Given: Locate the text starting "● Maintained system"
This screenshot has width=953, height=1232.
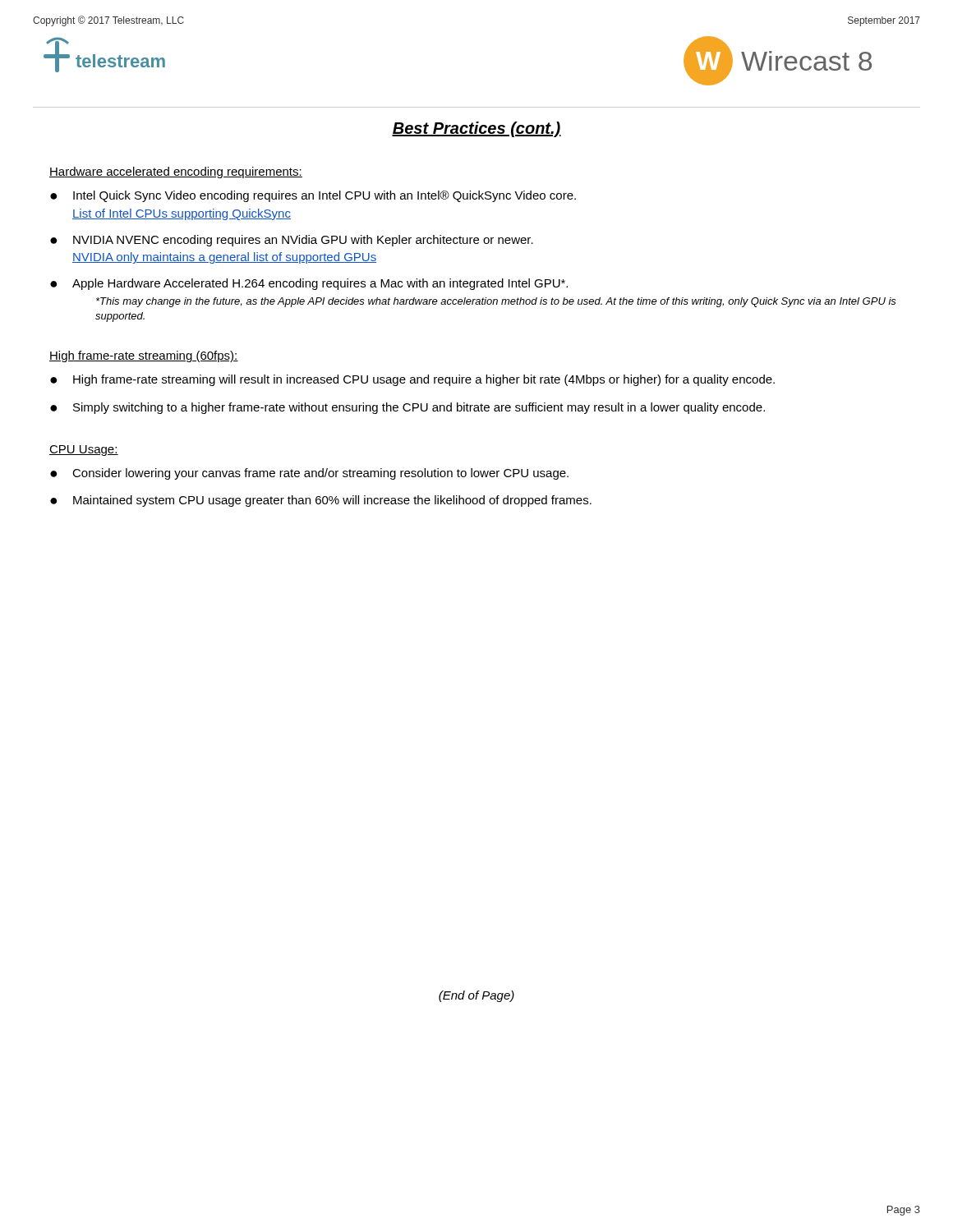Looking at the screenshot, I should pos(476,501).
